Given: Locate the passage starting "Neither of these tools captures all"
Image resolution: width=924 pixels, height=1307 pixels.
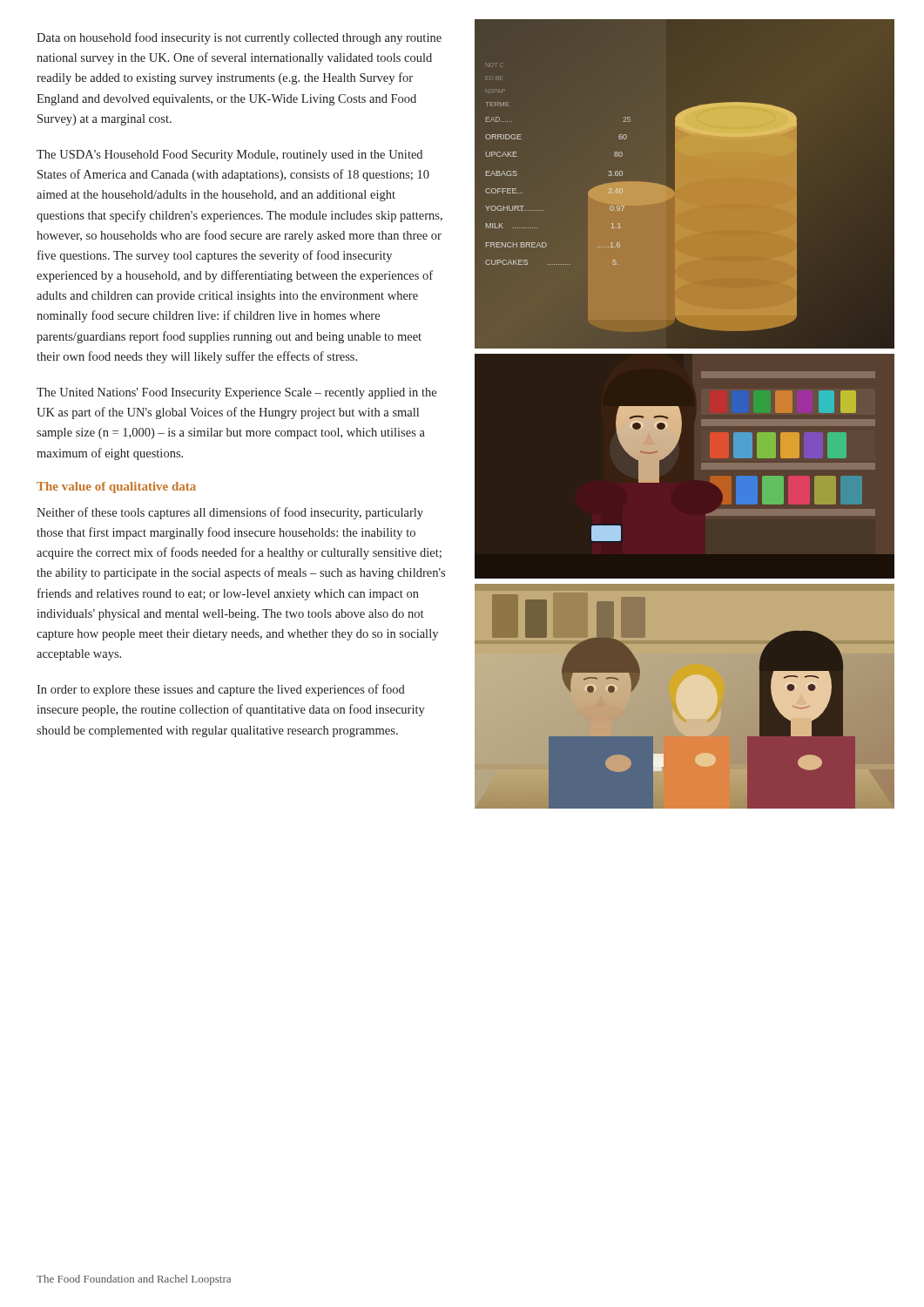Looking at the screenshot, I should (x=241, y=583).
